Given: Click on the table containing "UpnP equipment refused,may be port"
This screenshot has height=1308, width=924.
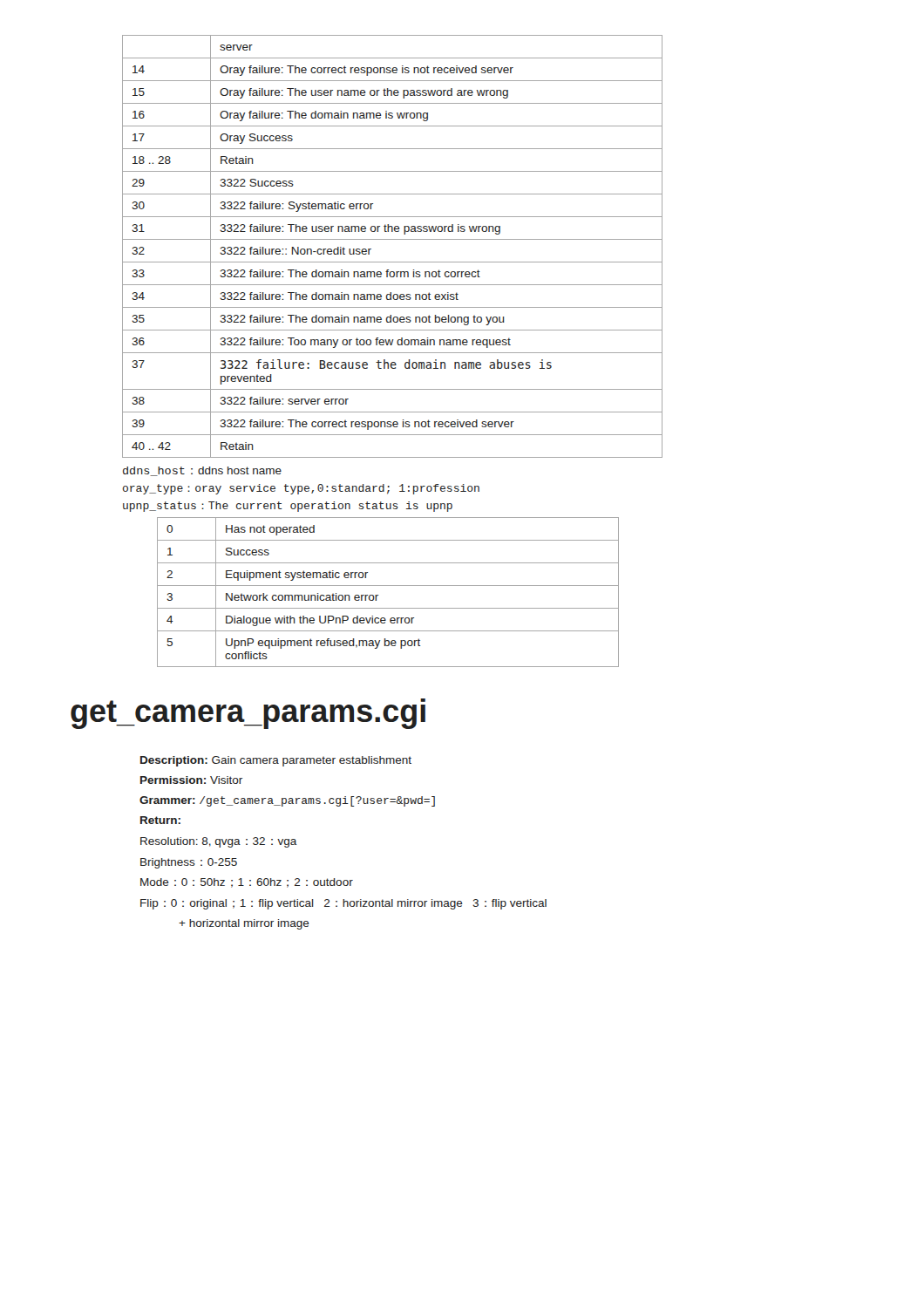Looking at the screenshot, I should [x=462, y=592].
